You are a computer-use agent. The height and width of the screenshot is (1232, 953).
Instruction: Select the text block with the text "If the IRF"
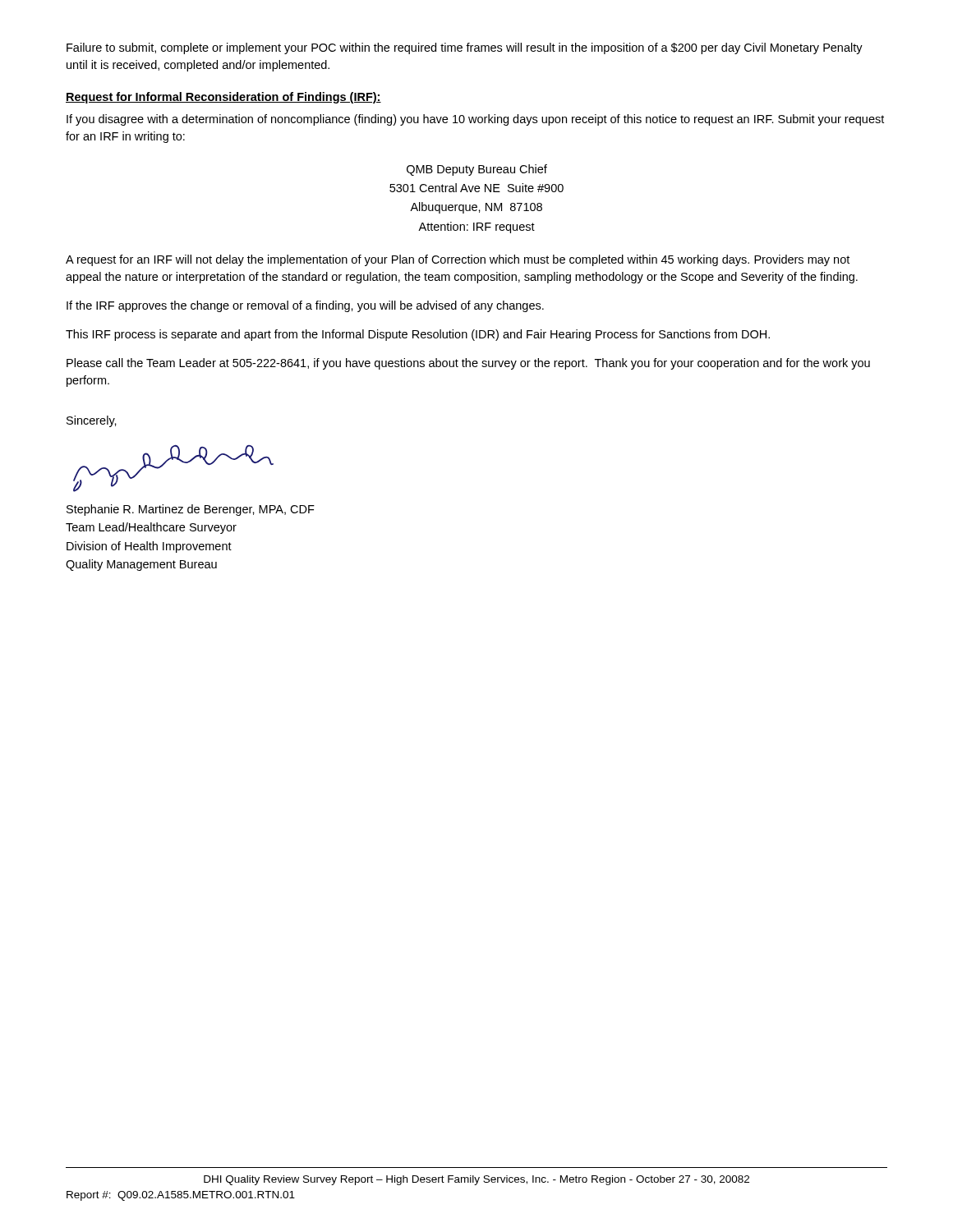click(x=305, y=305)
